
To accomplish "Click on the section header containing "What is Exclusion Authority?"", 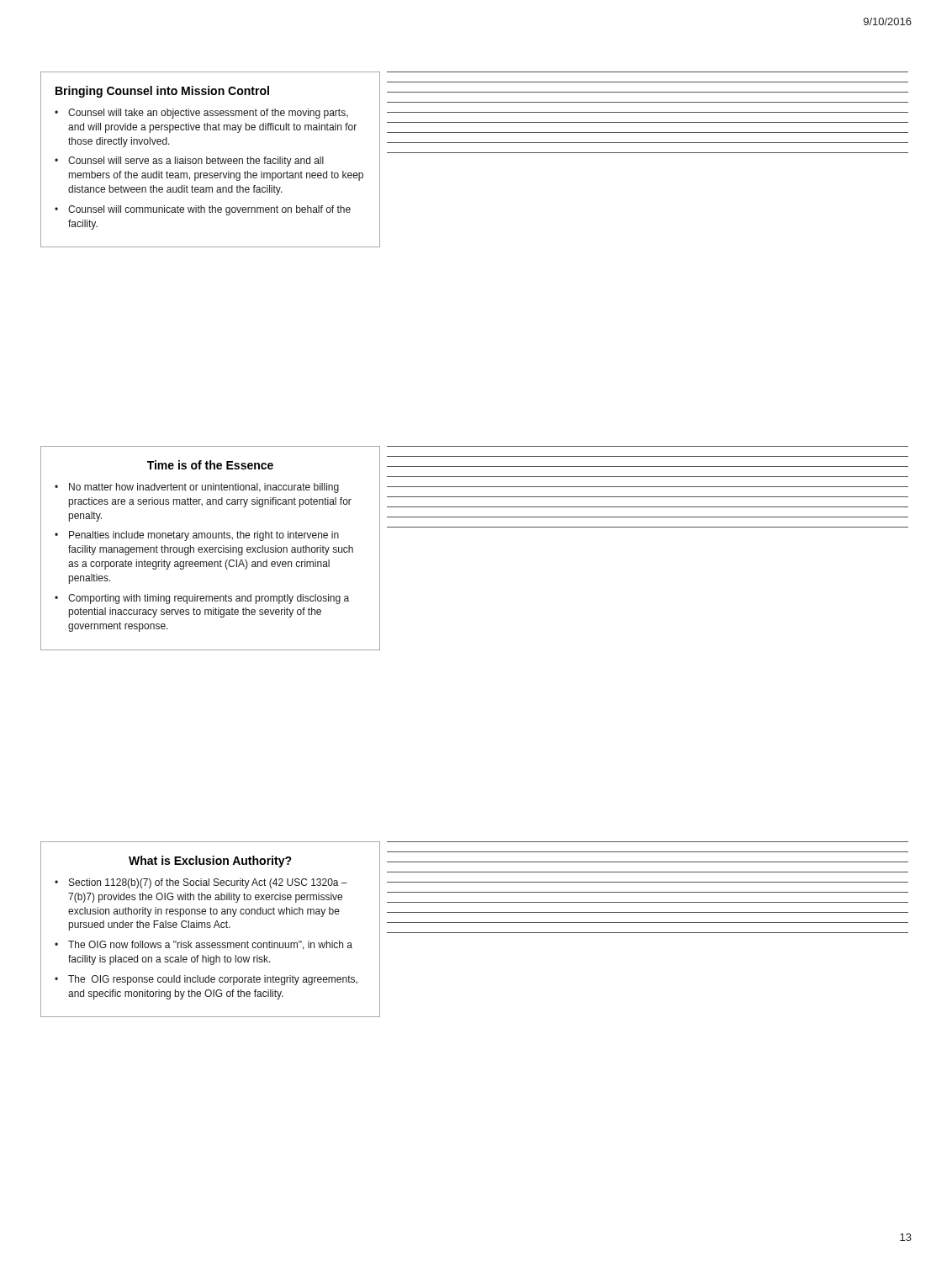I will 210,861.
